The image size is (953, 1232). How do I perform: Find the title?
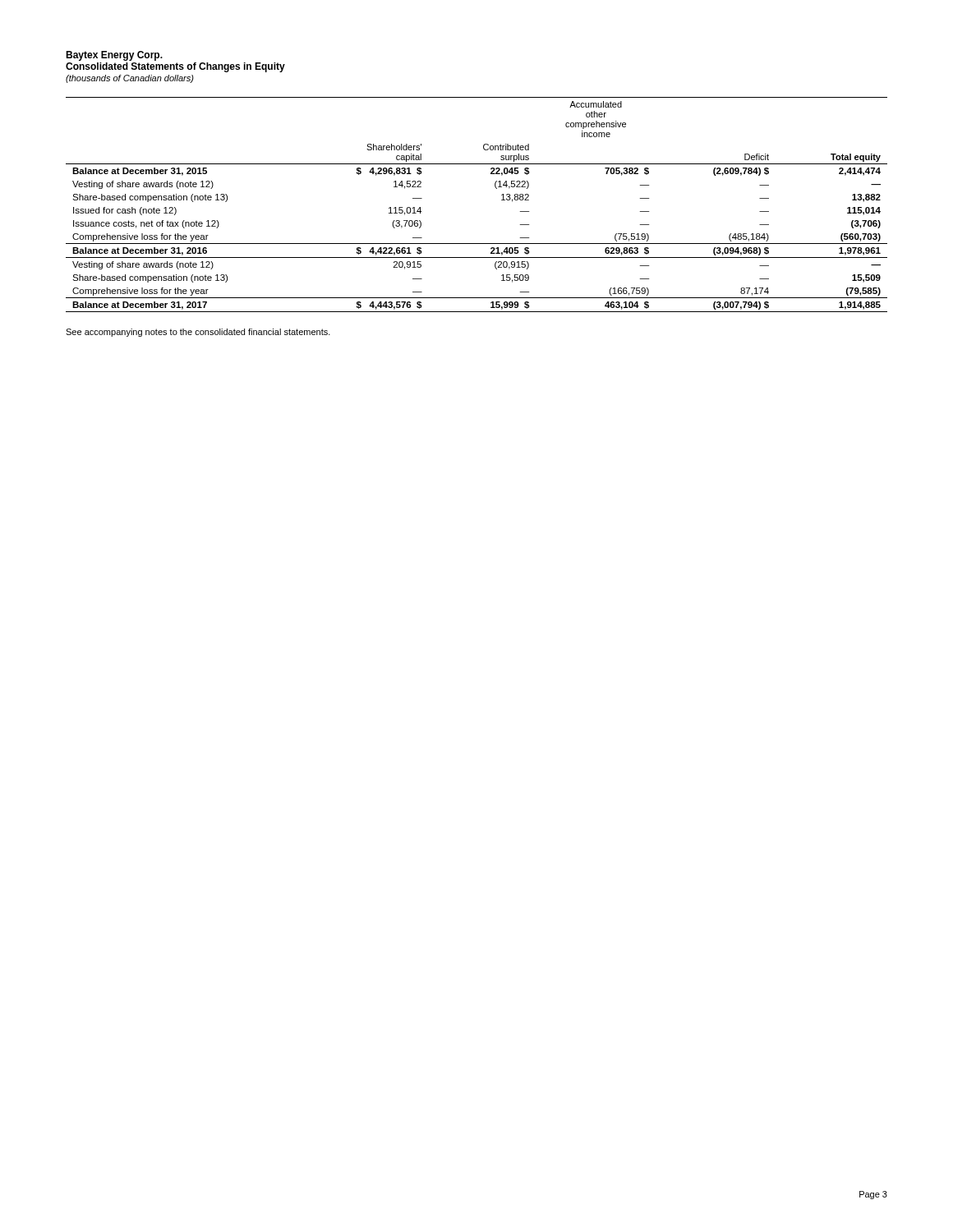point(114,55)
